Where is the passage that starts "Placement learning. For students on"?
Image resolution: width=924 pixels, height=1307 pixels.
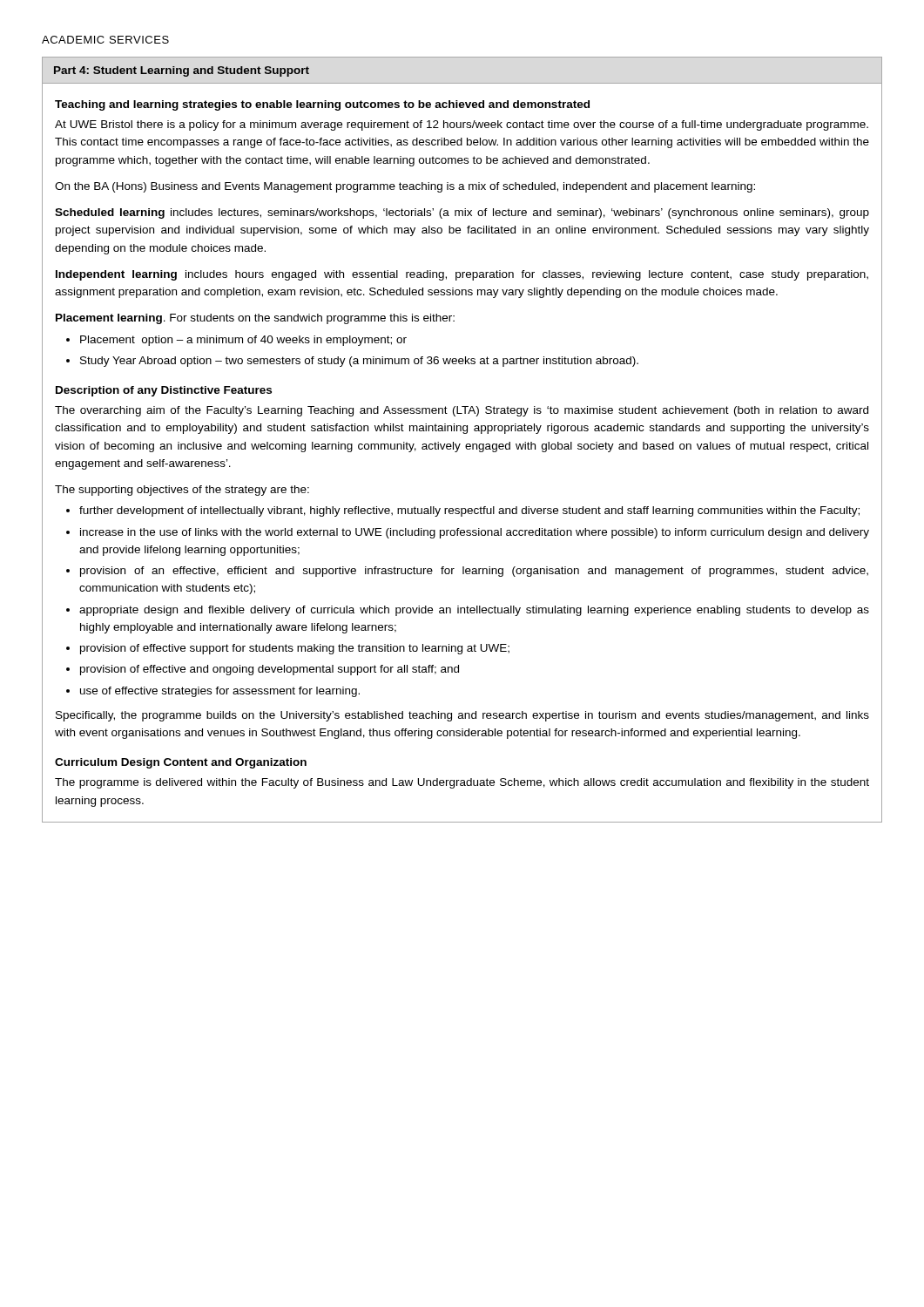pyautogui.click(x=255, y=318)
